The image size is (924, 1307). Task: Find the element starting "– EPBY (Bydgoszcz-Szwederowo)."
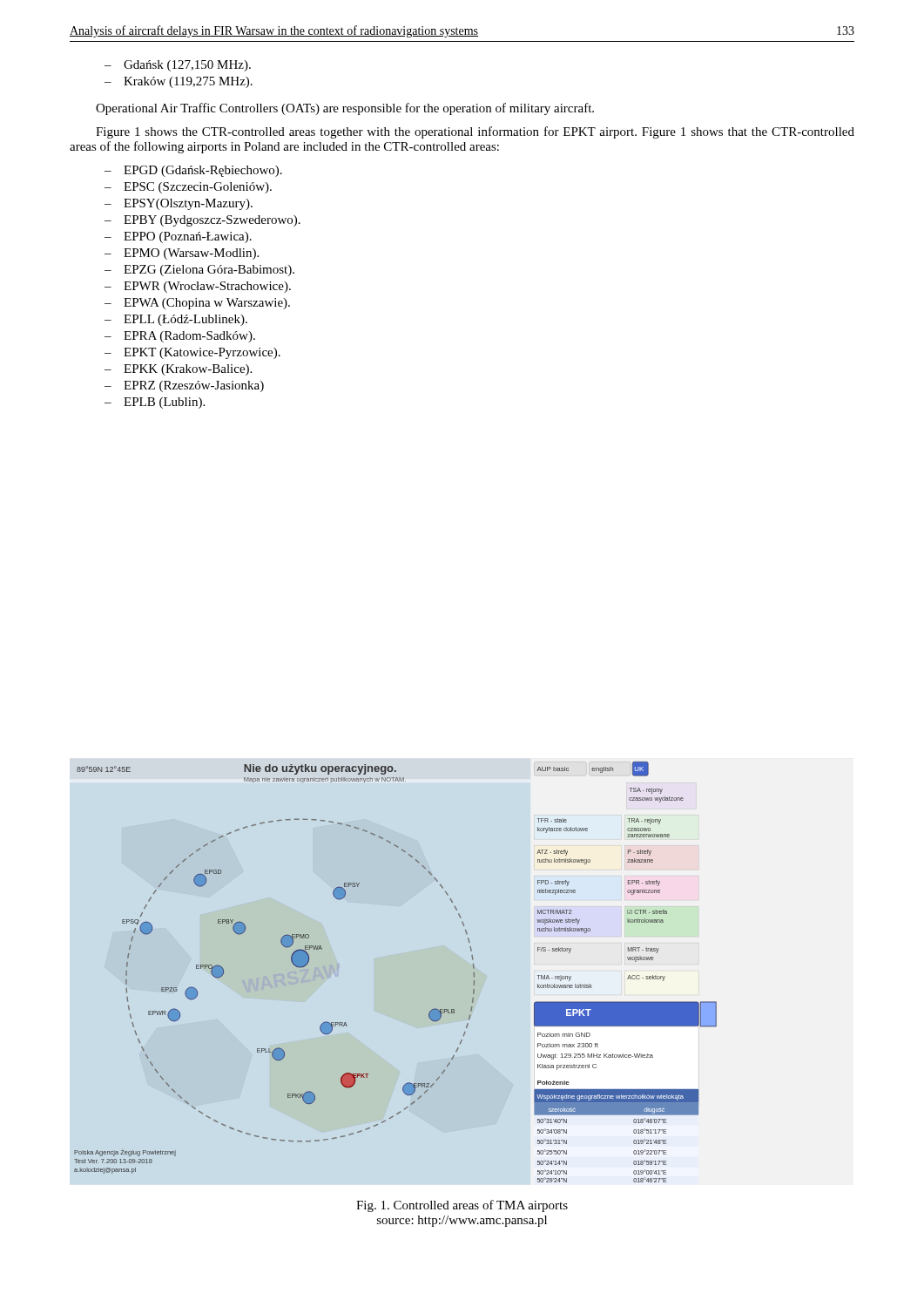coord(203,220)
